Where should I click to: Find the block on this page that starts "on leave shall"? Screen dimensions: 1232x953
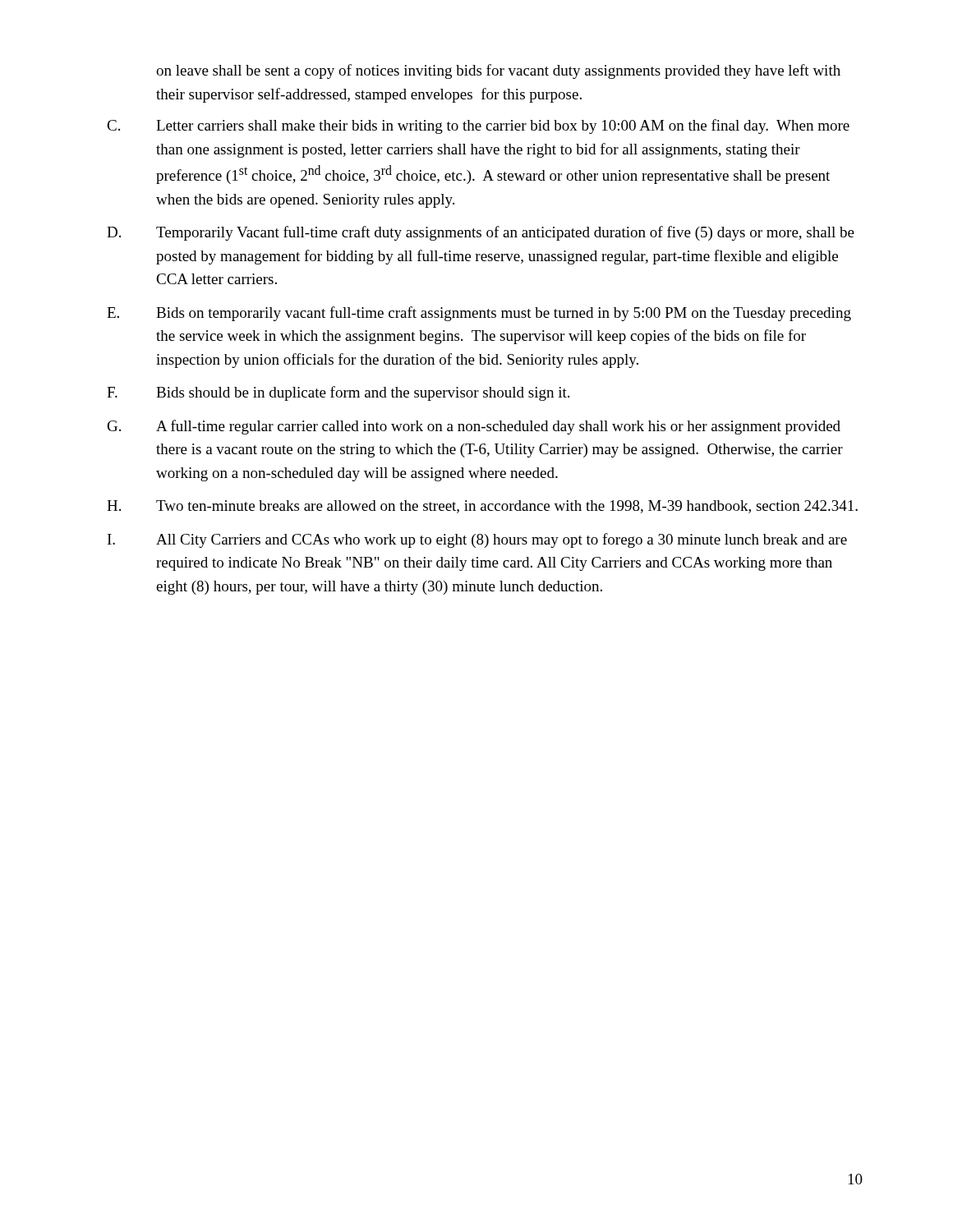(x=498, y=82)
